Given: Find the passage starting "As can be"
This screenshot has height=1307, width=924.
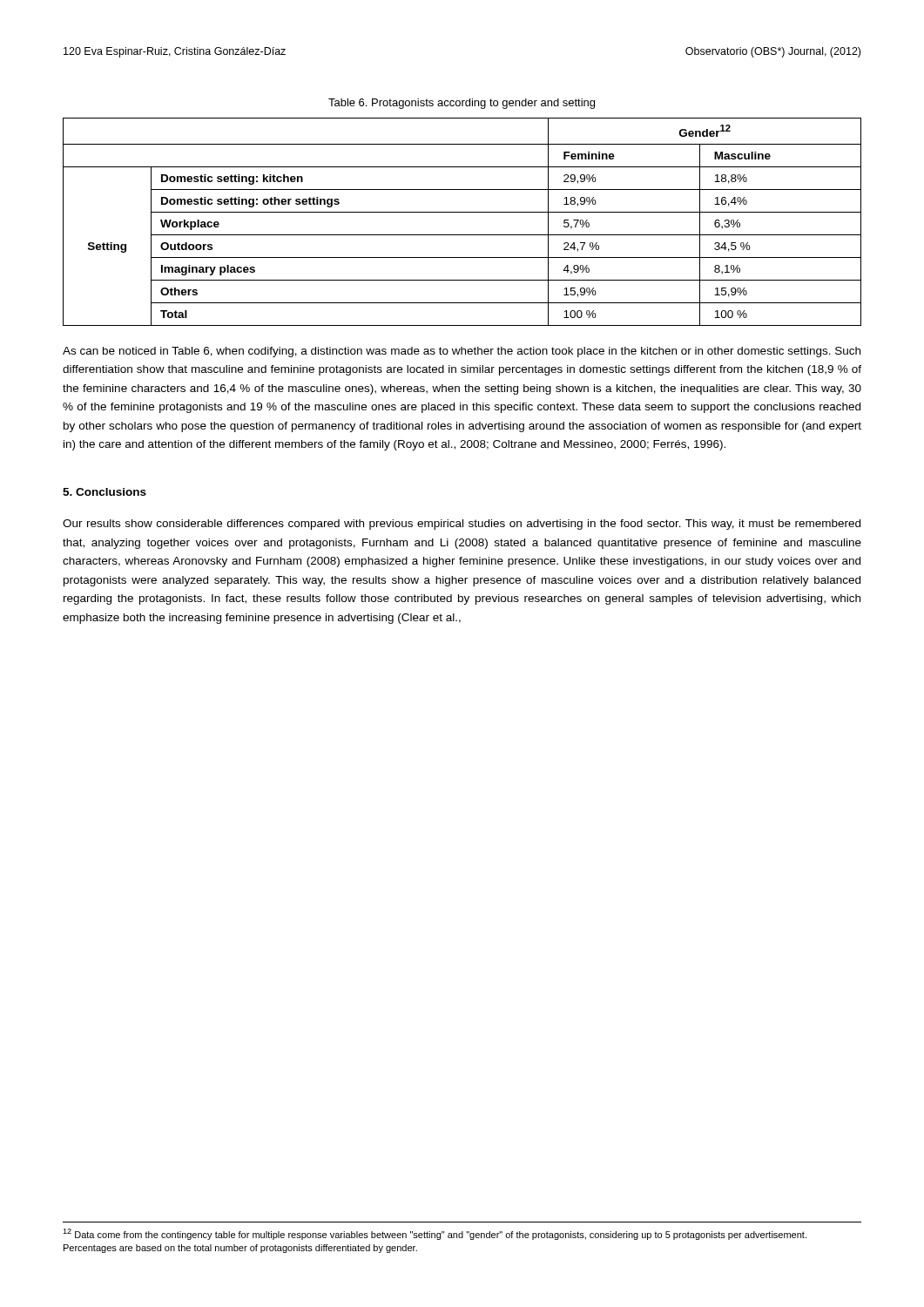Looking at the screenshot, I should click(462, 397).
